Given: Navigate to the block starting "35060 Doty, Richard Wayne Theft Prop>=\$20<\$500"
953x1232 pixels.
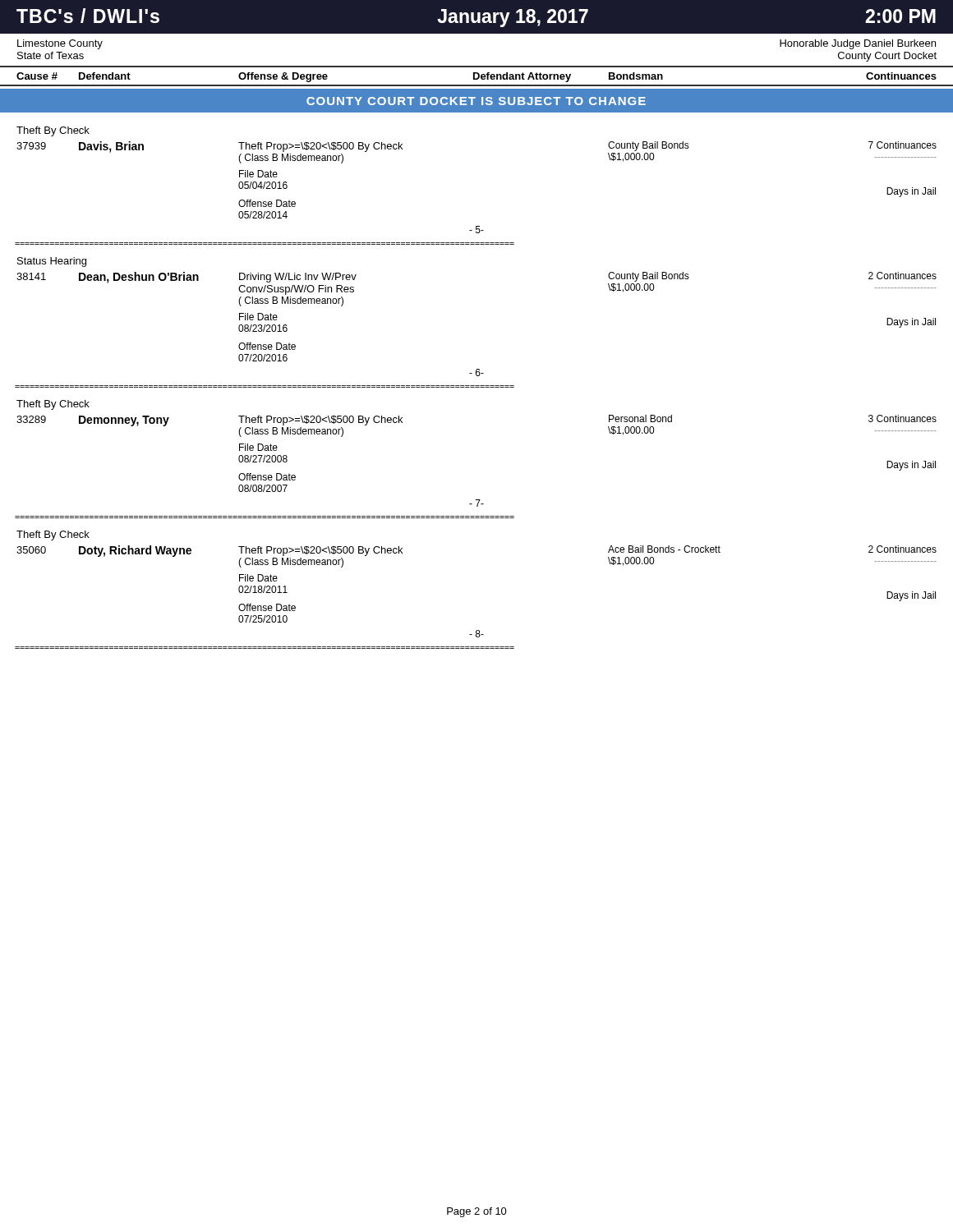Looking at the screenshot, I should [134, 554].
